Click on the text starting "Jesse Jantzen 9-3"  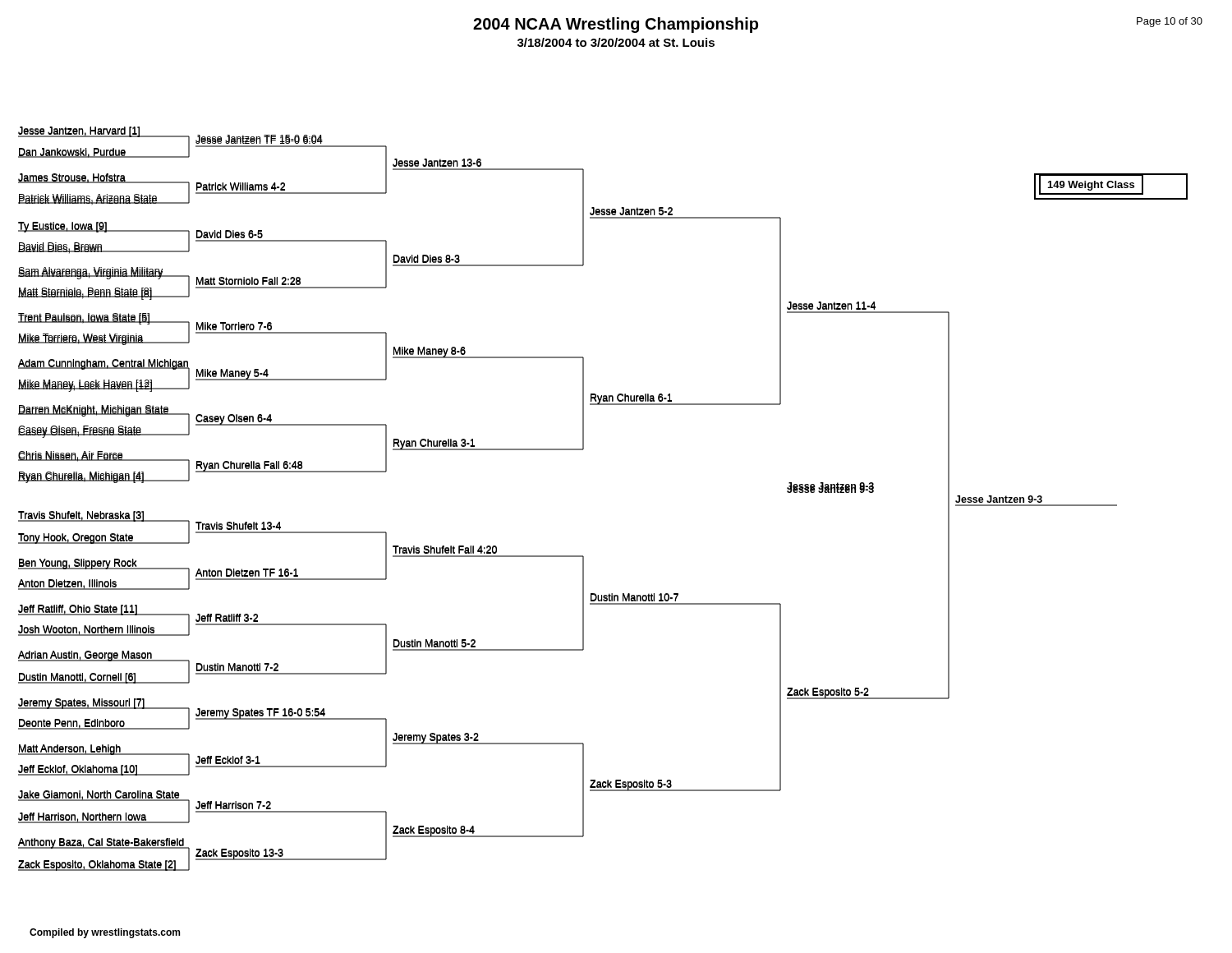[830, 490]
